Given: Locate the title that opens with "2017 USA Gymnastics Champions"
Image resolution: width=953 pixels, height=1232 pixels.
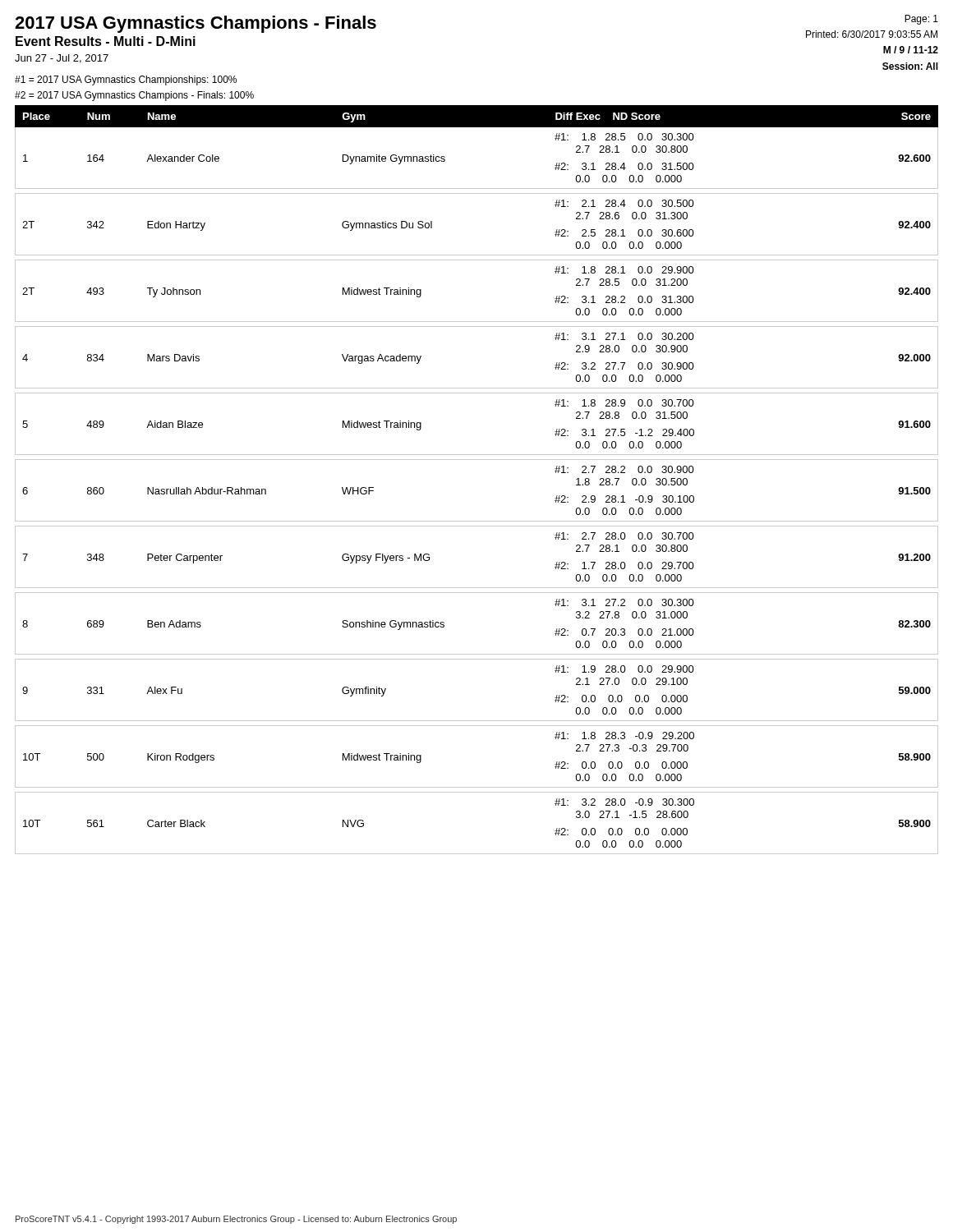Looking at the screenshot, I should pyautogui.click(x=196, y=23).
